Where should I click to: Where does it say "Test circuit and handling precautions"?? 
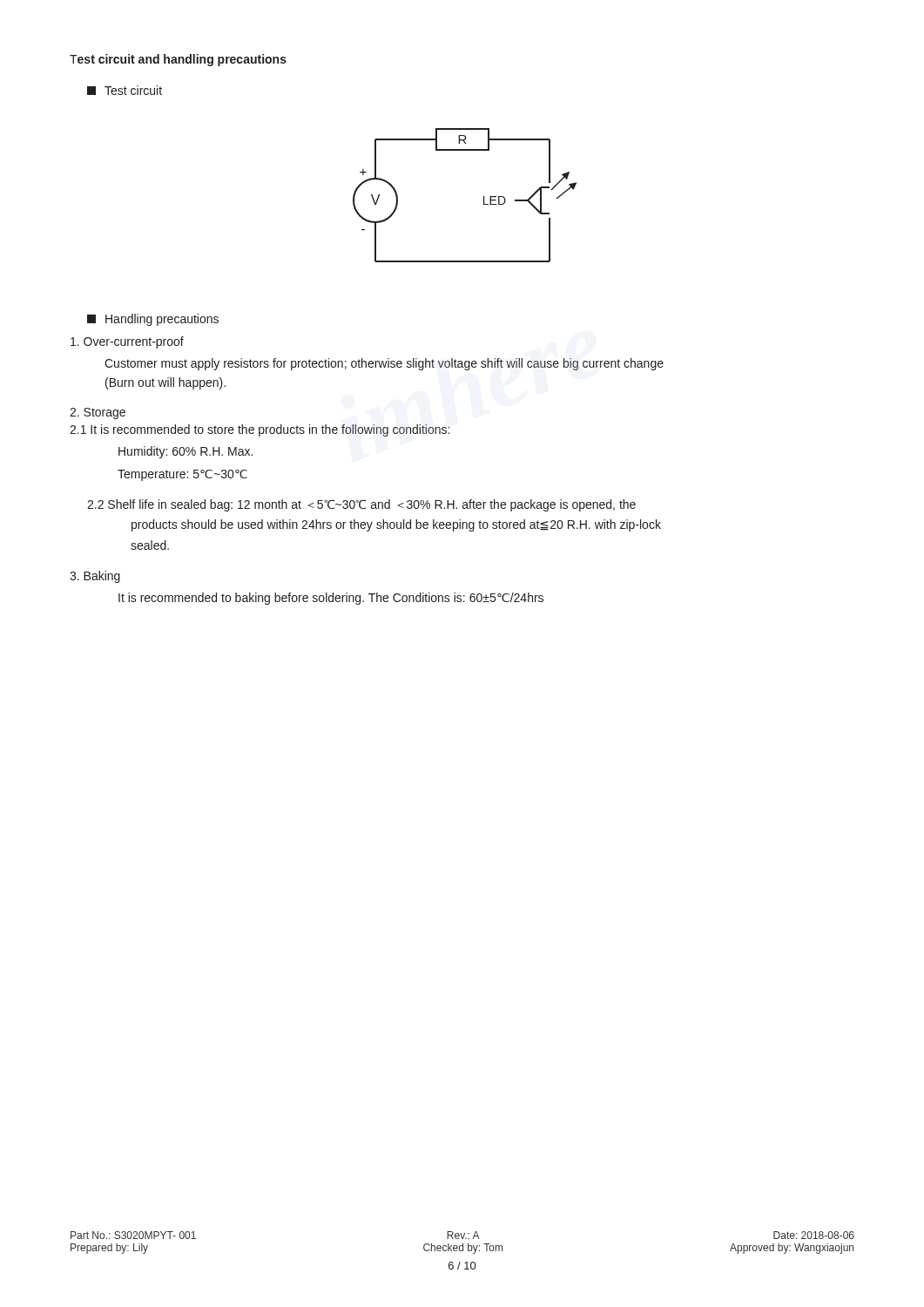(178, 59)
